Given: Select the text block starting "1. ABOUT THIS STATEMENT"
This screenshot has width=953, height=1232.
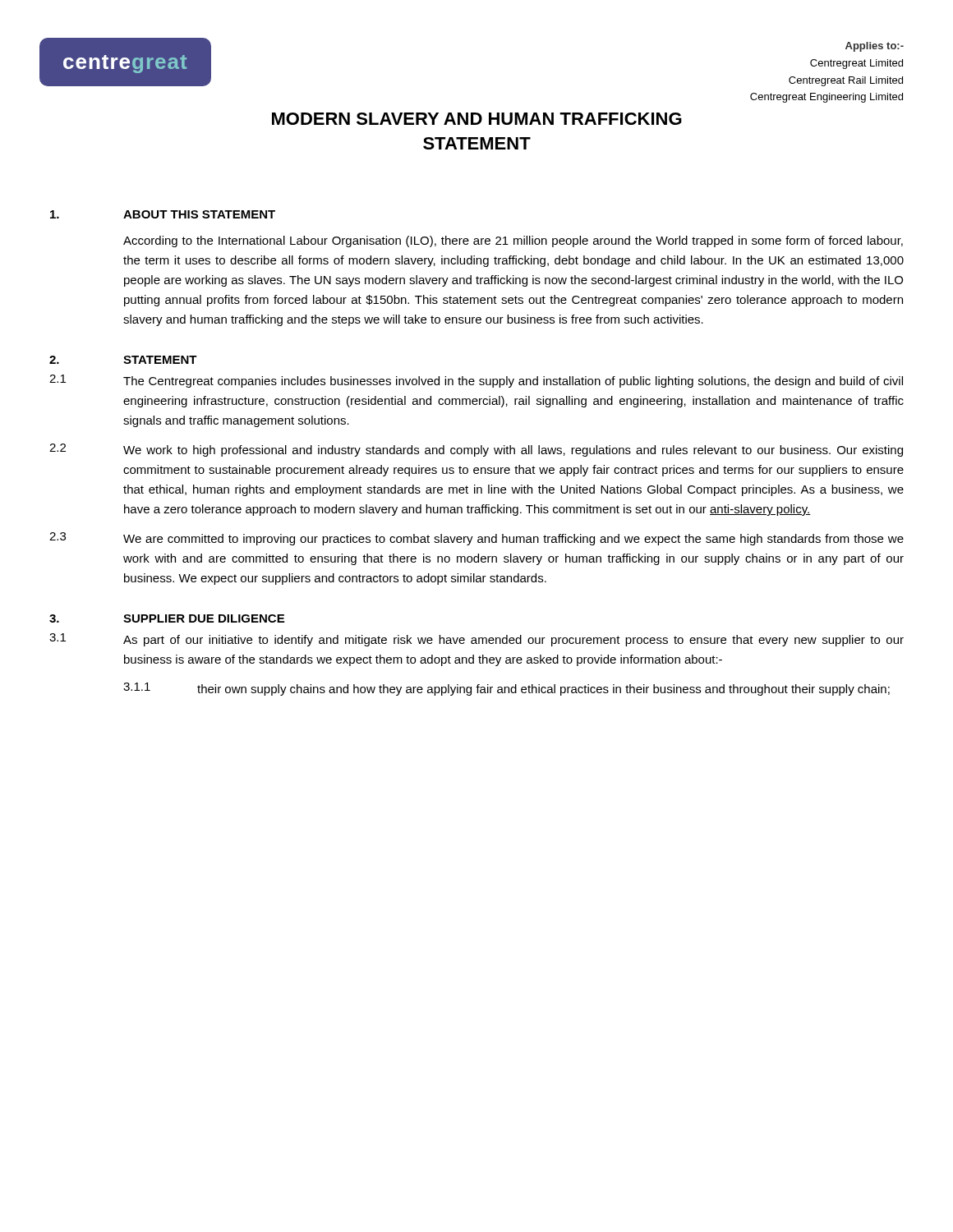Looking at the screenshot, I should tap(162, 214).
